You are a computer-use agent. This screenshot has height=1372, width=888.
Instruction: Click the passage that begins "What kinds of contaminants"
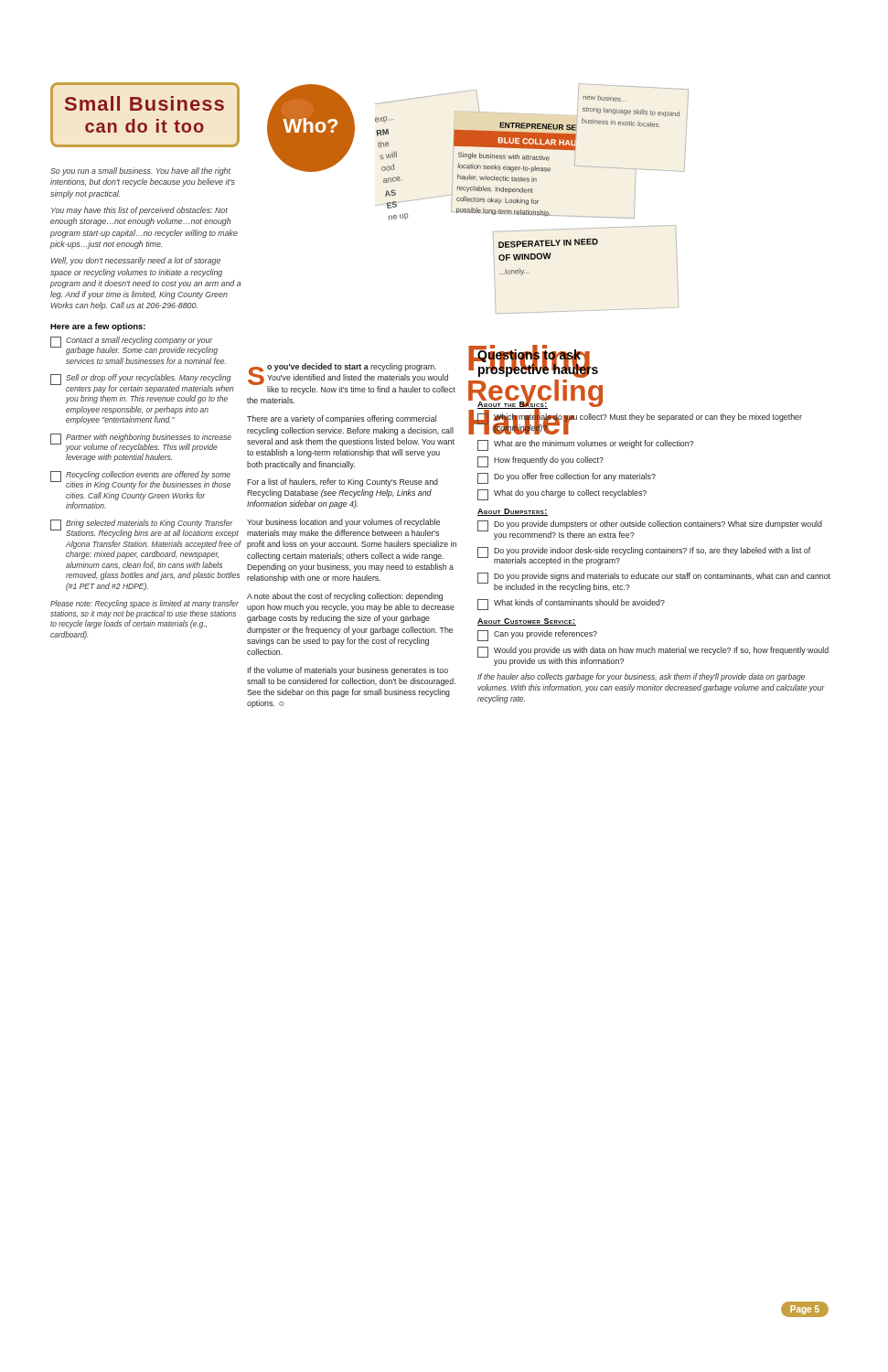point(571,604)
